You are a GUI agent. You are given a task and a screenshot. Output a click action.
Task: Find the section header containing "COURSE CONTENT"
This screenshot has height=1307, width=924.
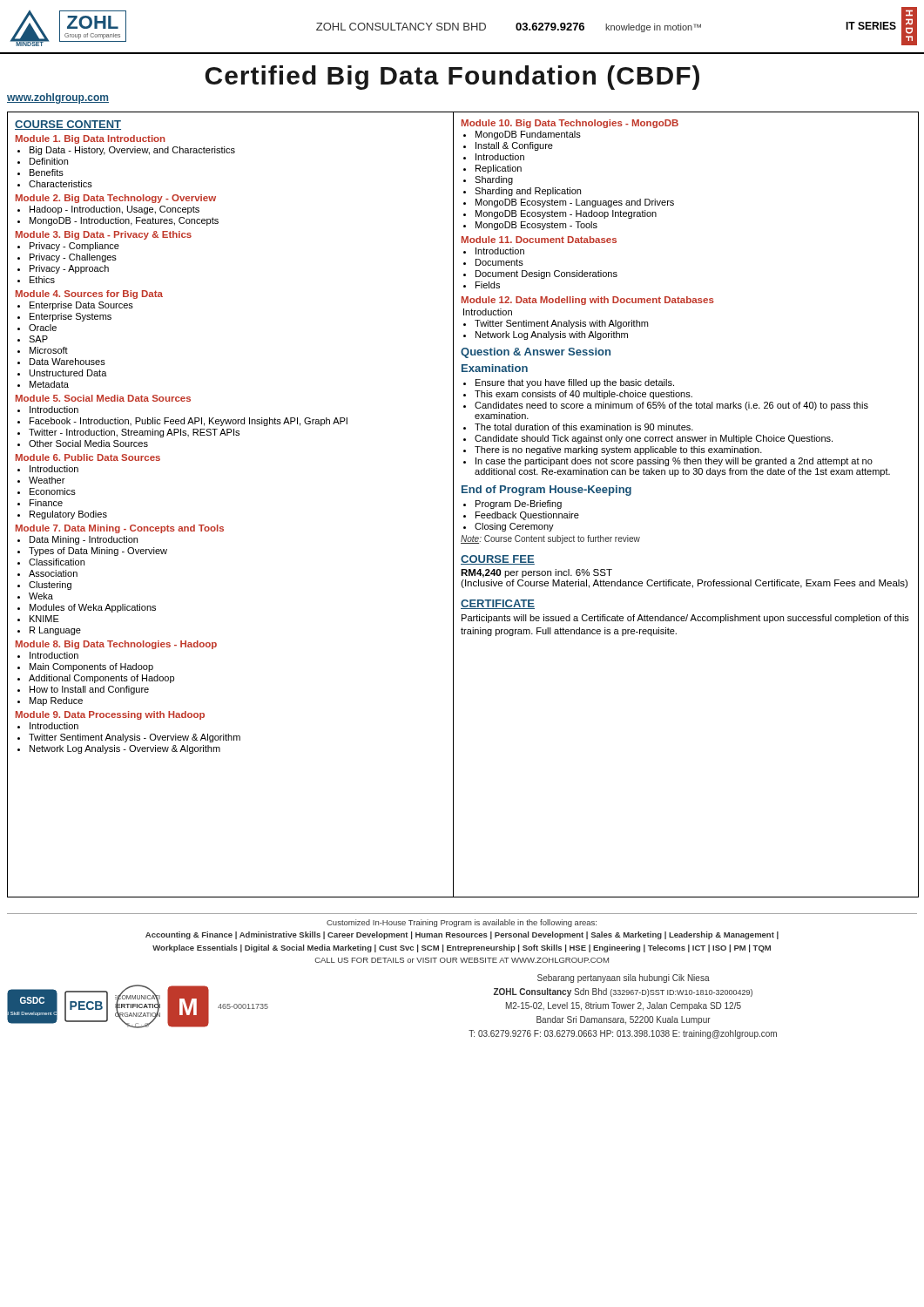[x=68, y=124]
